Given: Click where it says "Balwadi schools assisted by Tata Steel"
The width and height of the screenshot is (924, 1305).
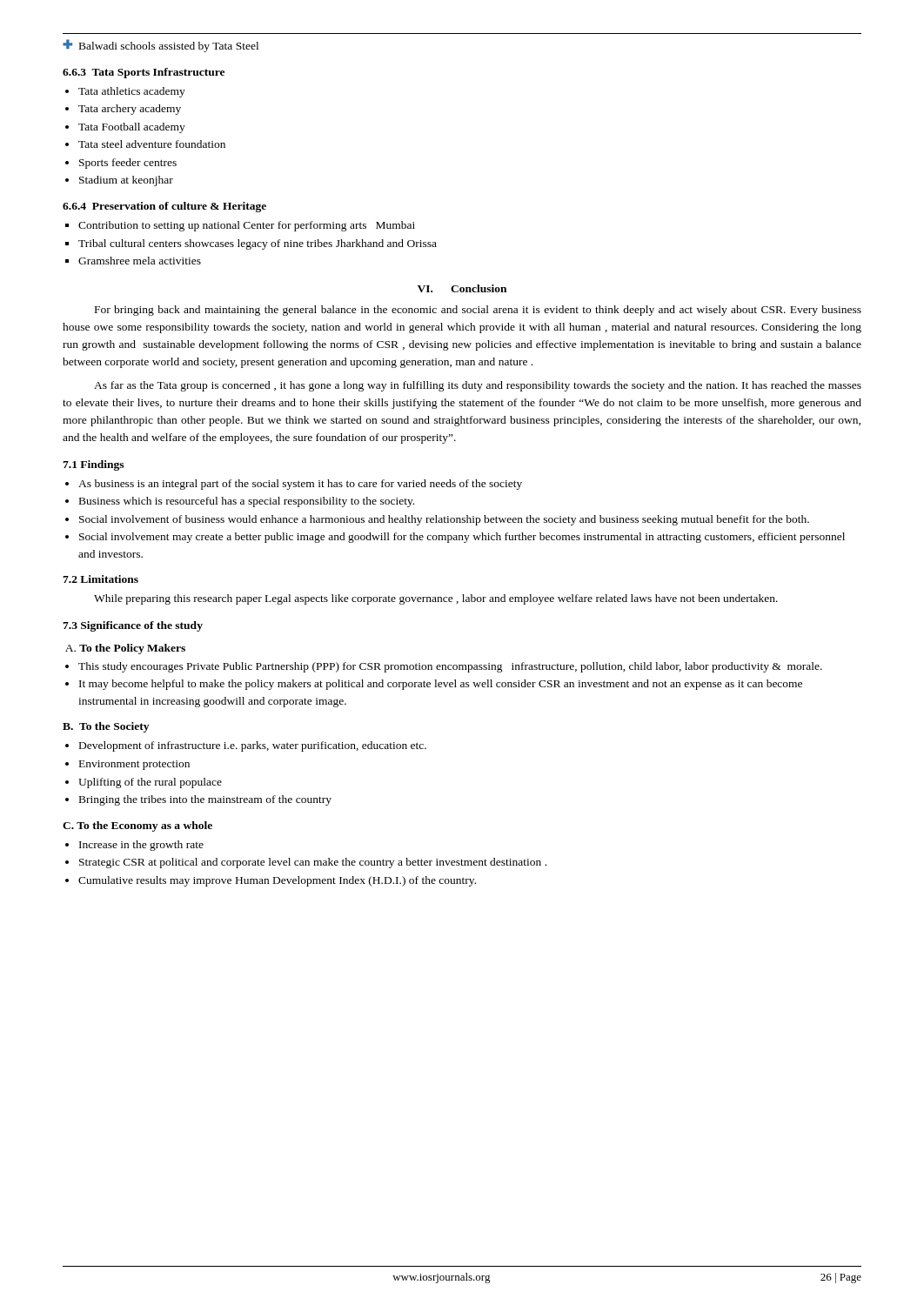Looking at the screenshot, I should pyautogui.click(x=169, y=46).
